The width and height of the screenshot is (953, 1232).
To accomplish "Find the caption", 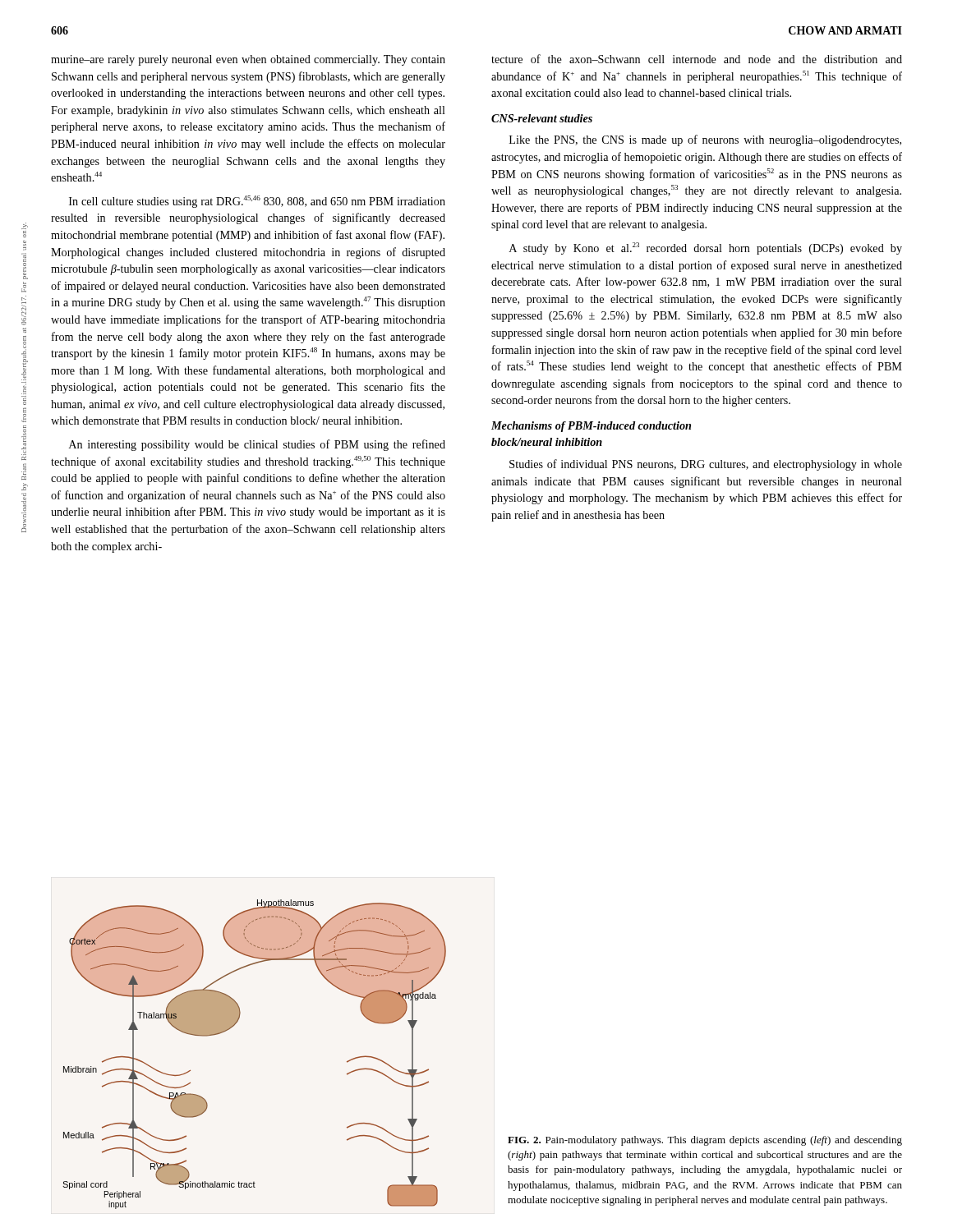I will (705, 1170).
